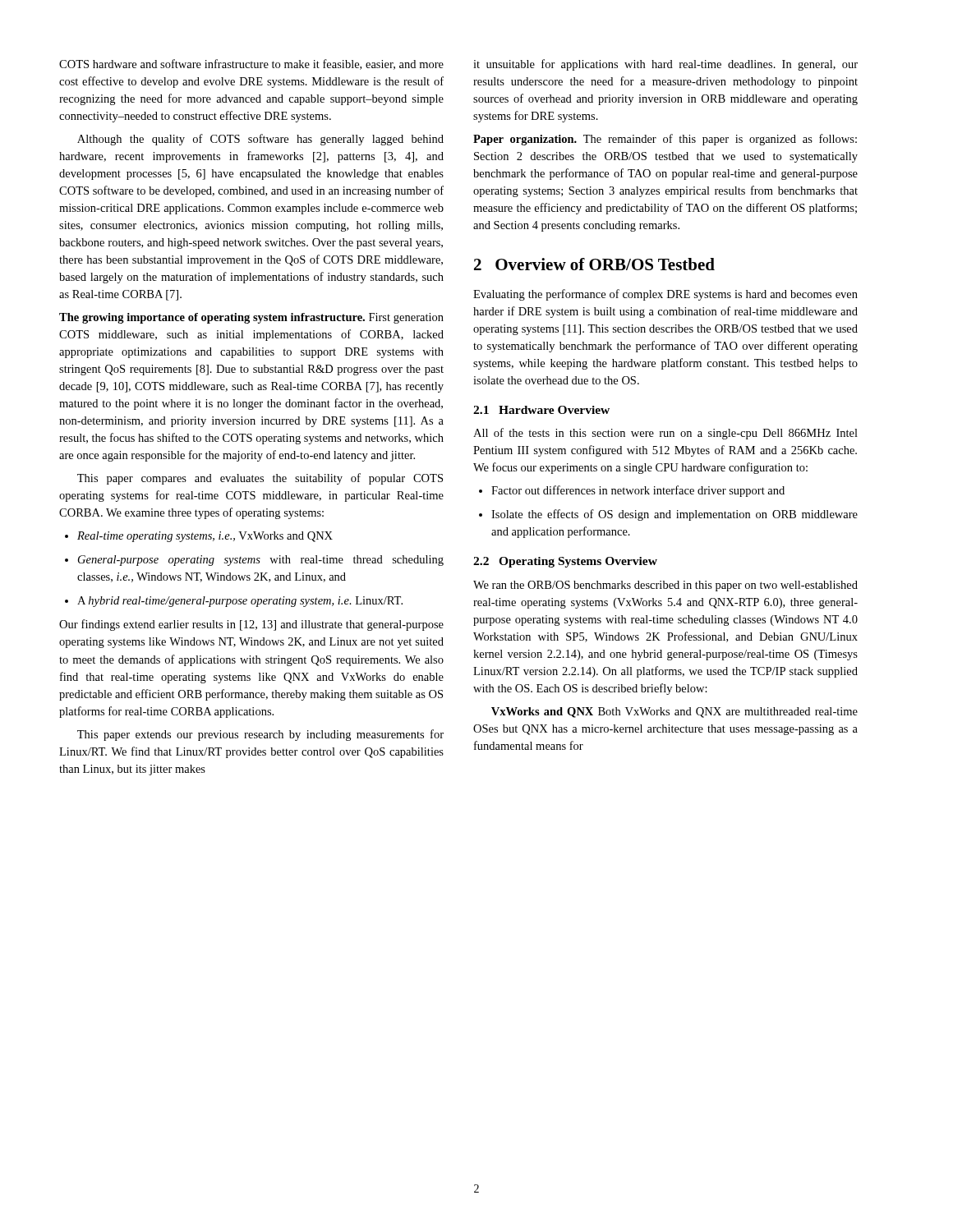Point to the passage starting "All of the tests in"
The width and height of the screenshot is (953, 1232).
click(x=665, y=451)
